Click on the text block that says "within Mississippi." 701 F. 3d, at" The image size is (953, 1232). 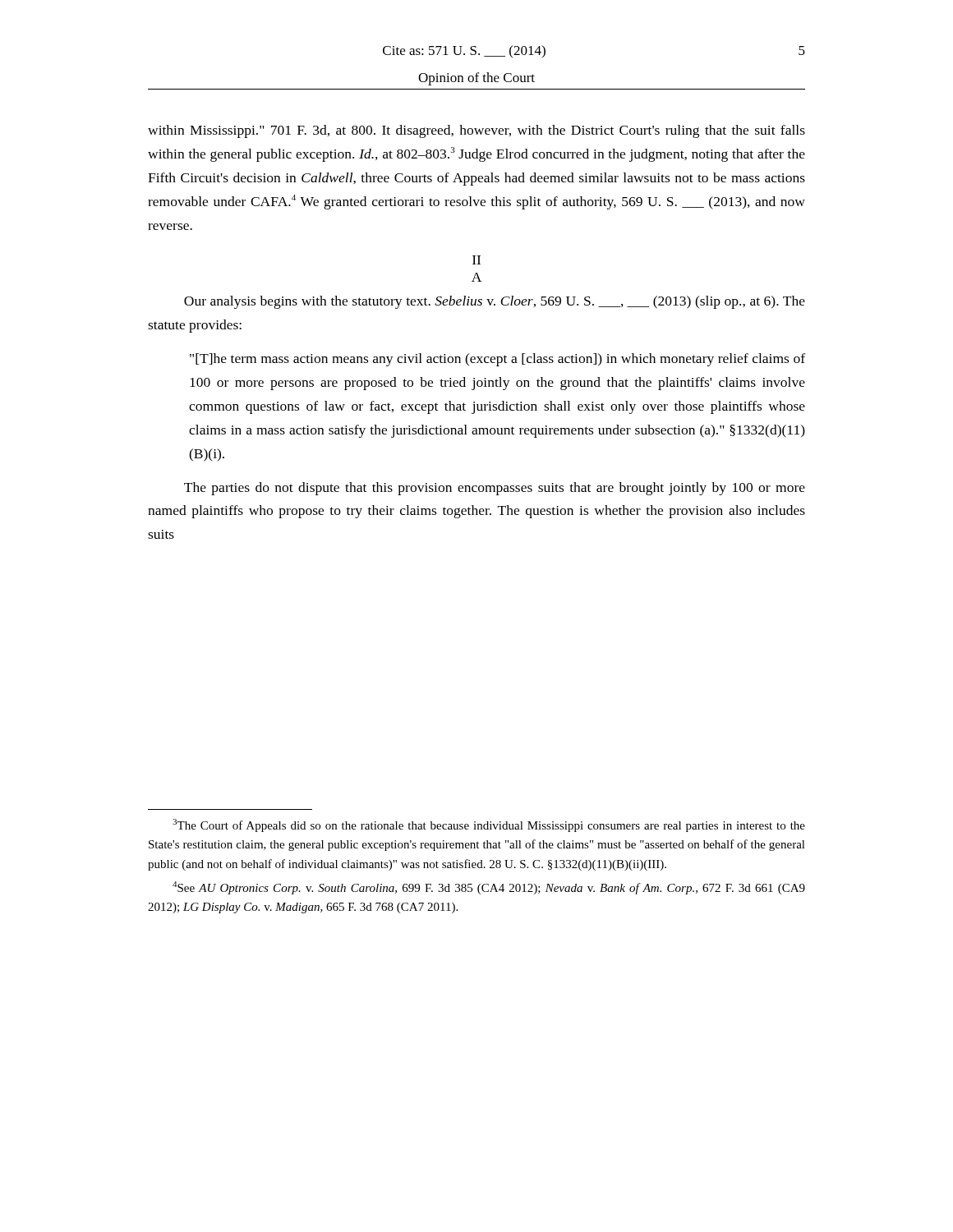[x=476, y=178]
